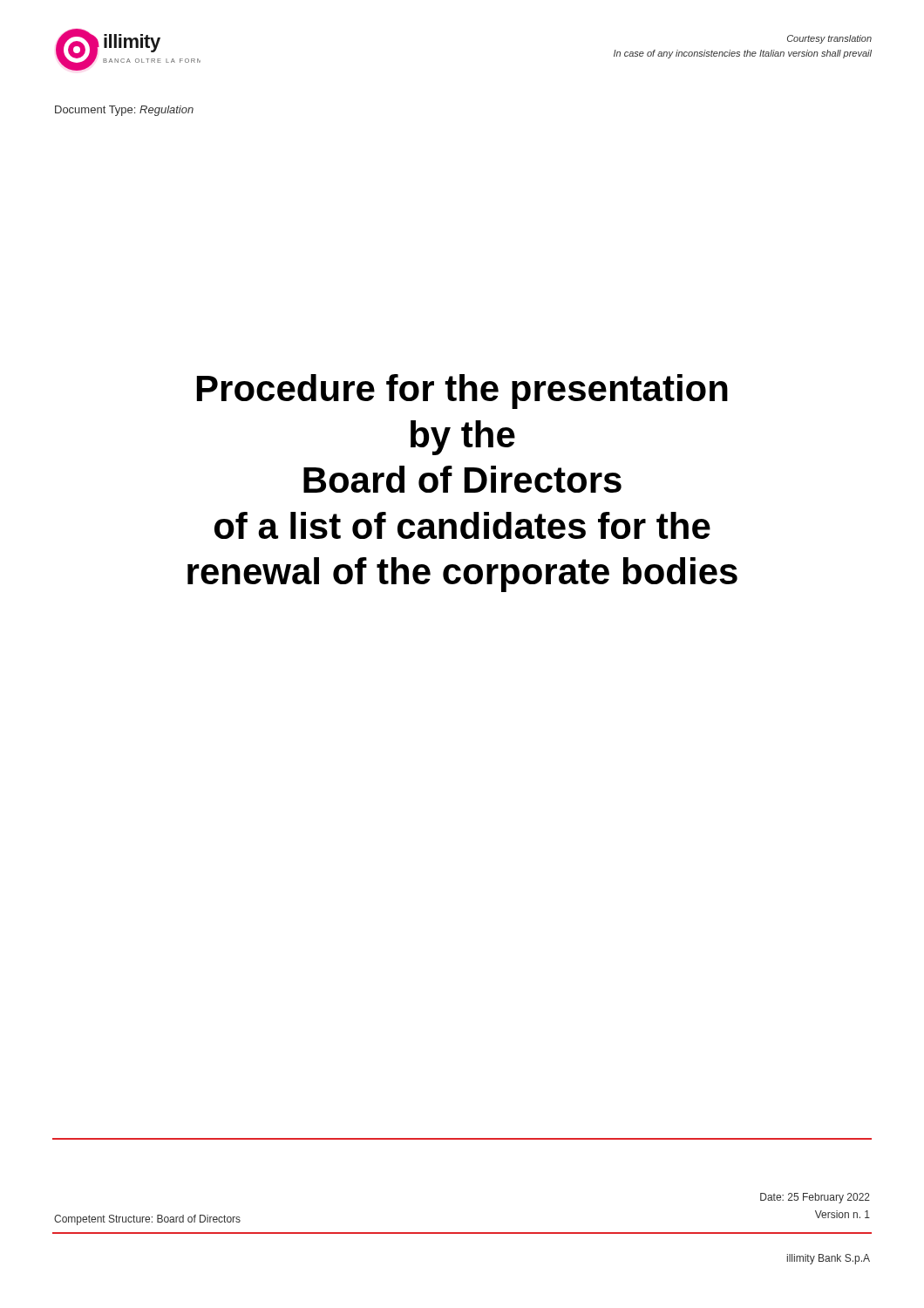The image size is (924, 1308).
Task: Locate the text "Version n. 1"
Action: (x=842, y=1215)
